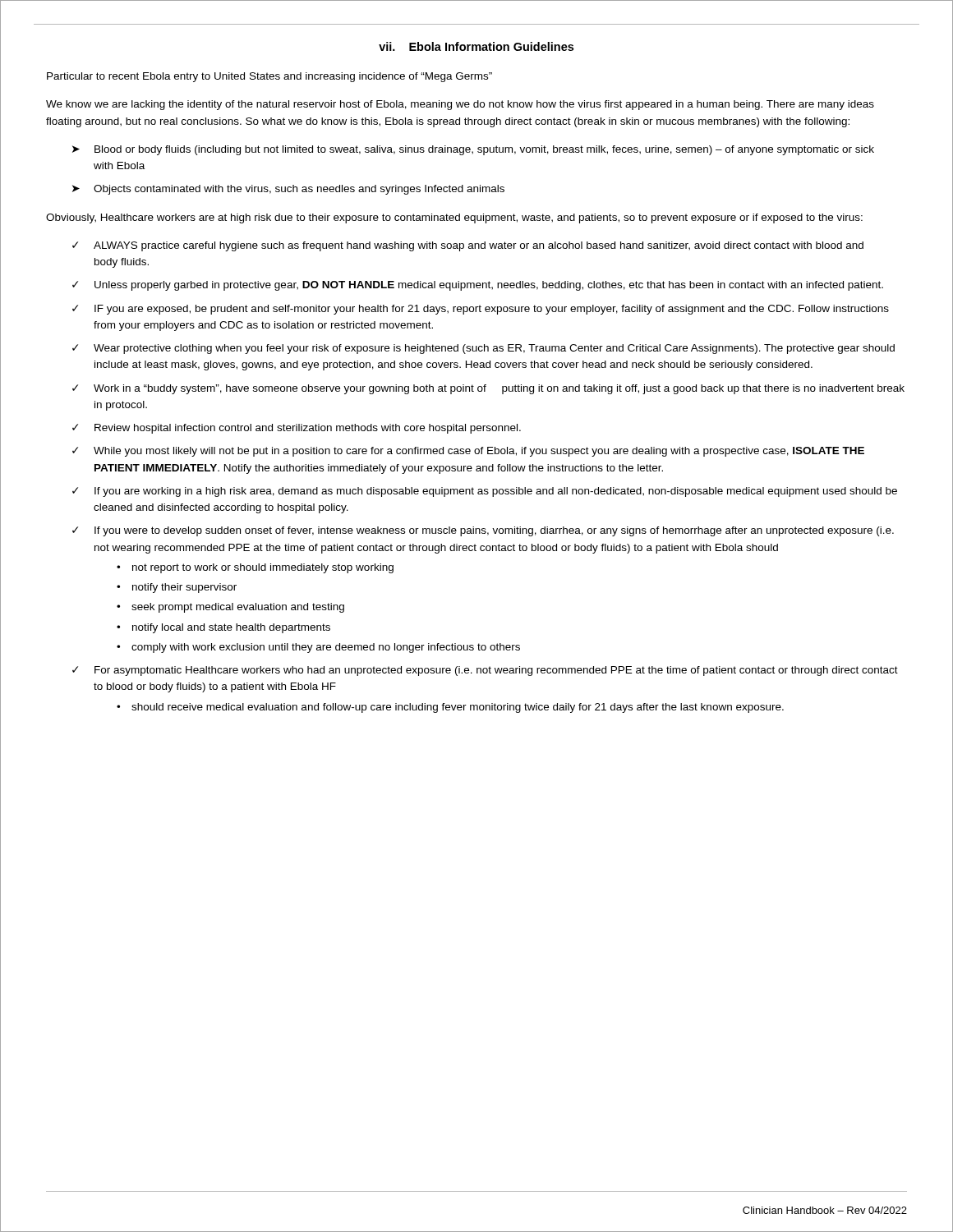This screenshot has width=953, height=1232.
Task: Click on the element starting "✓ Wear protective clothing when you feel"
Action: tap(489, 357)
